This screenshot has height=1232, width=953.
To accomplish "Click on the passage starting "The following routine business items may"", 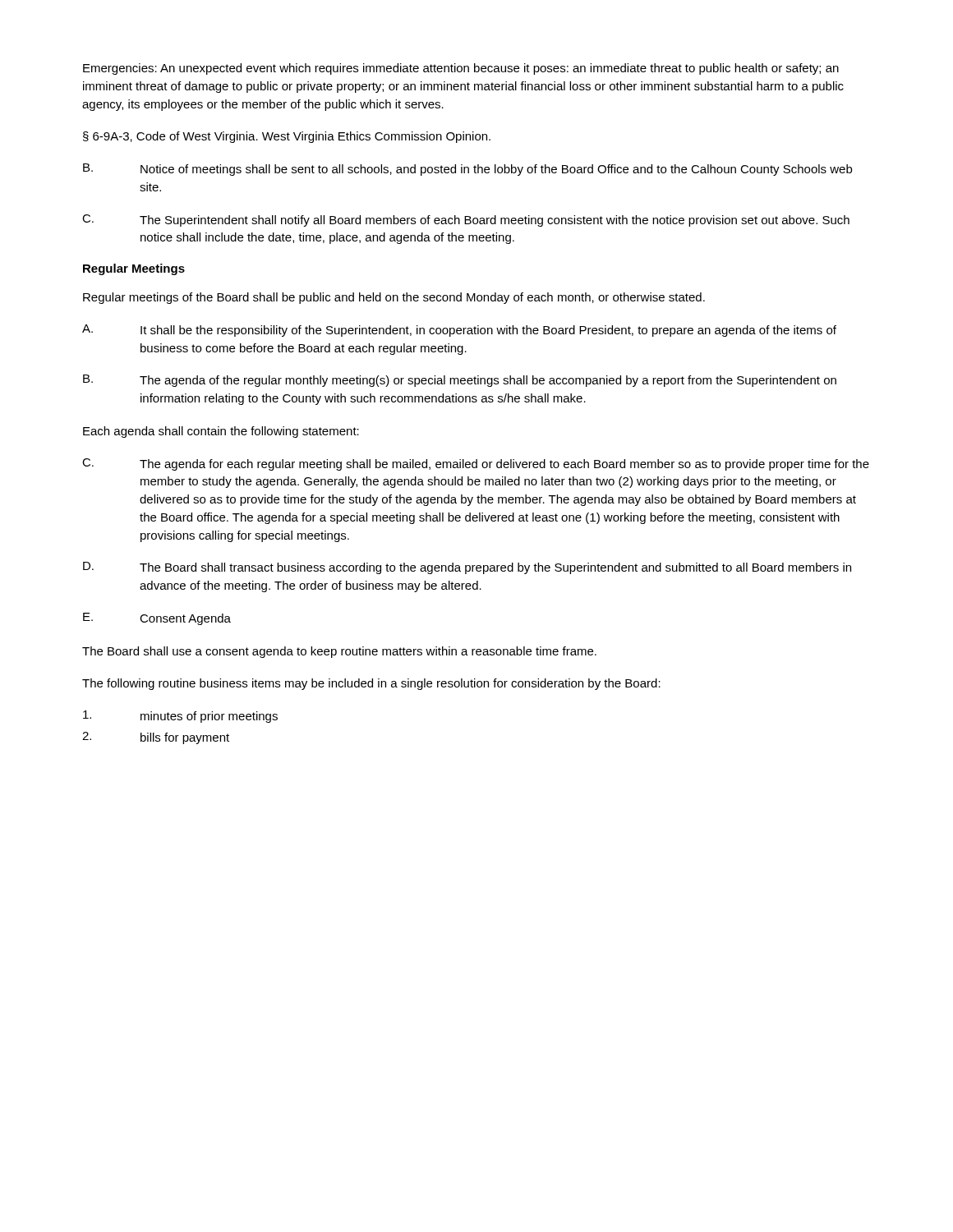I will pos(476,683).
